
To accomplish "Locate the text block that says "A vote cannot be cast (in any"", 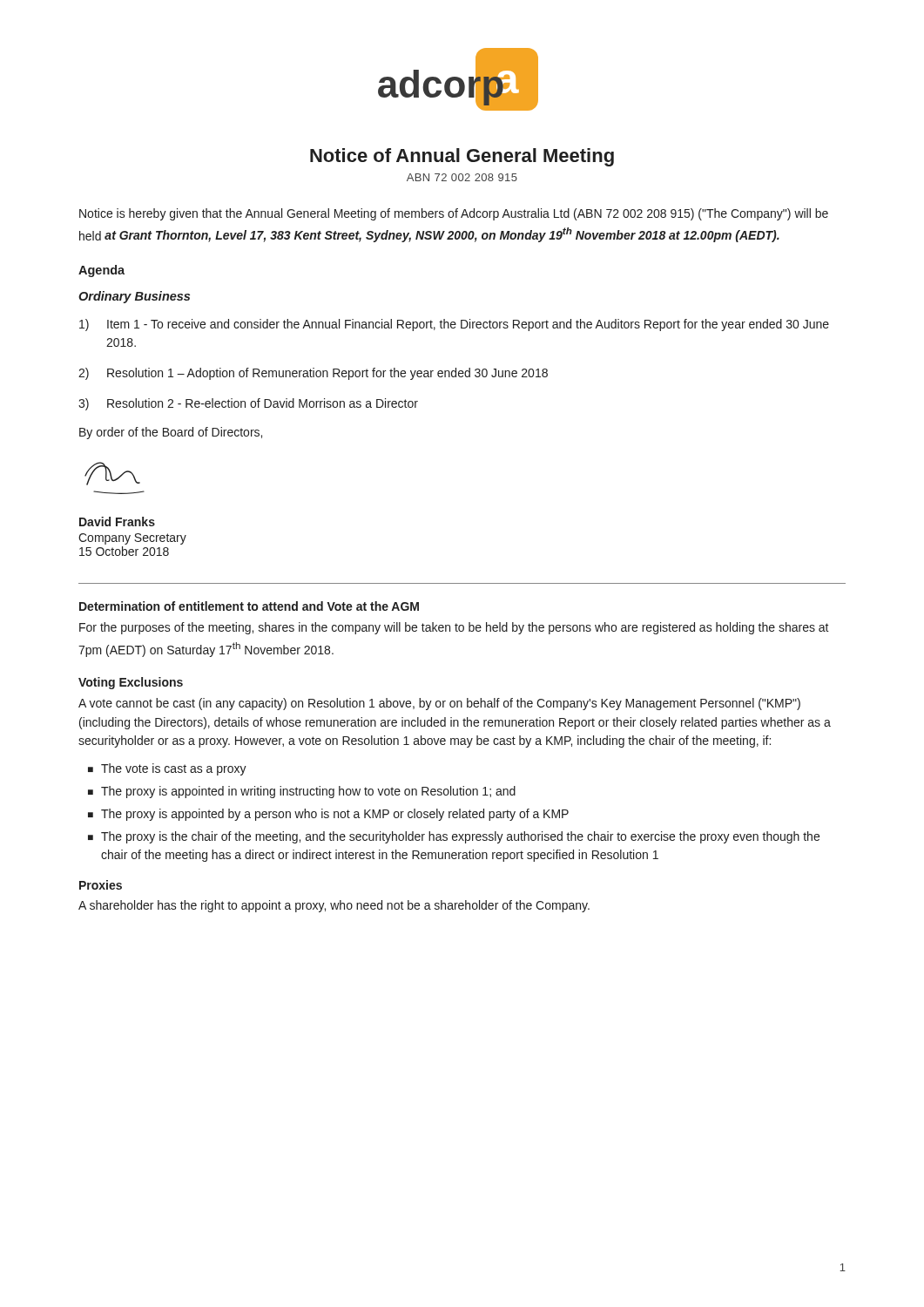I will pos(454,722).
